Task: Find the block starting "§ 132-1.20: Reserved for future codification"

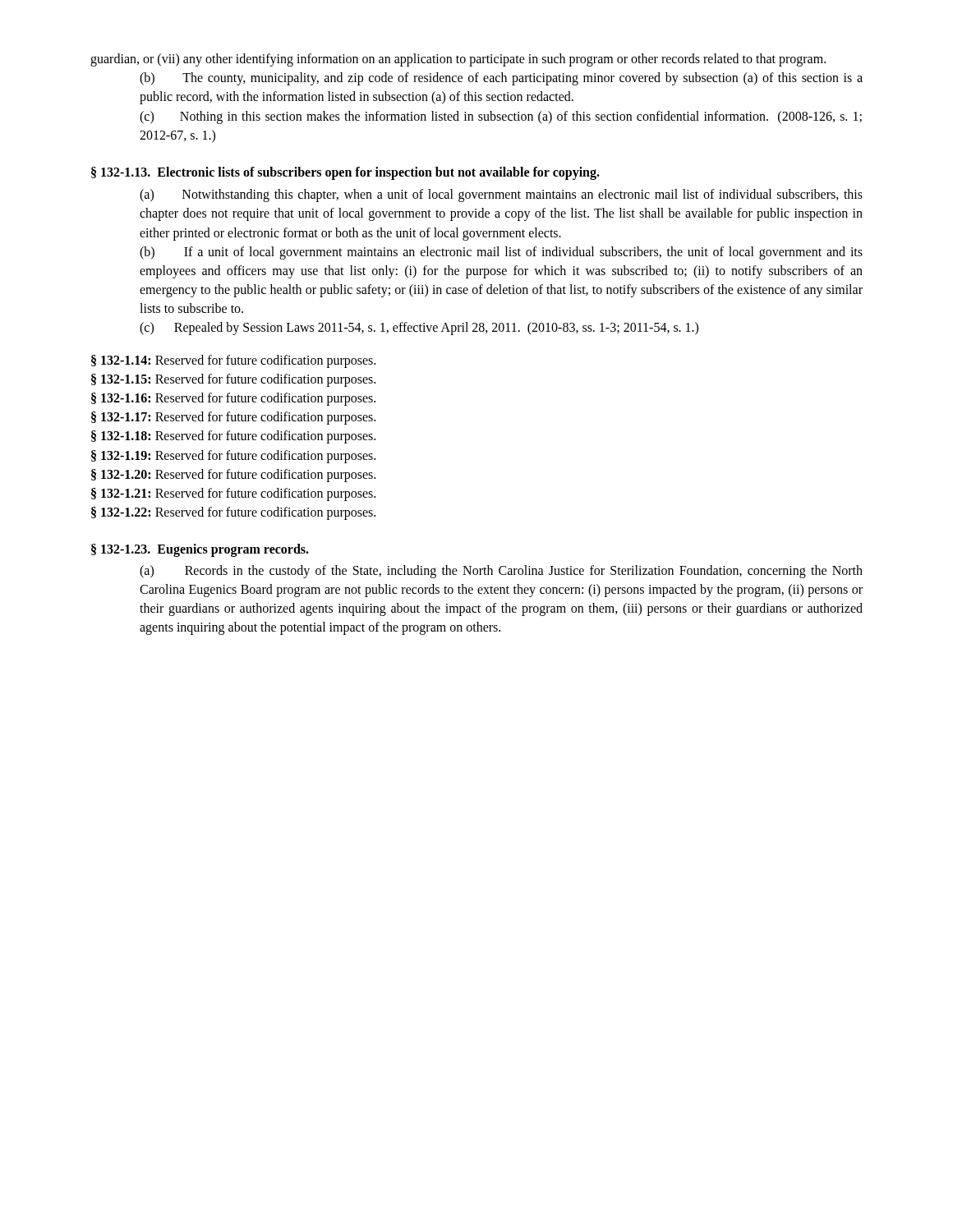Action: [x=233, y=474]
